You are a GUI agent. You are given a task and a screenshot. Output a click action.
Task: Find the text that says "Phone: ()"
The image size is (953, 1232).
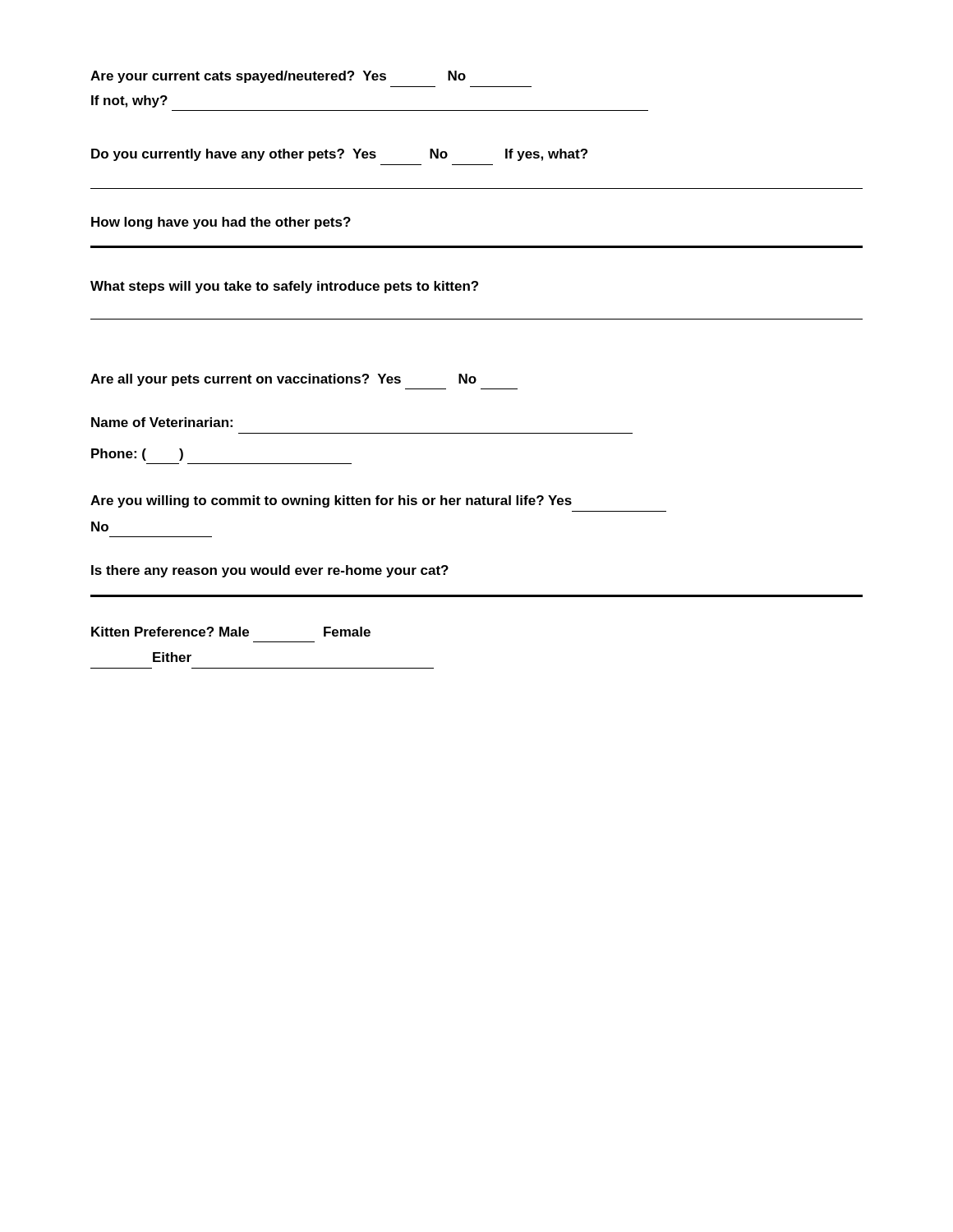pos(137,455)
